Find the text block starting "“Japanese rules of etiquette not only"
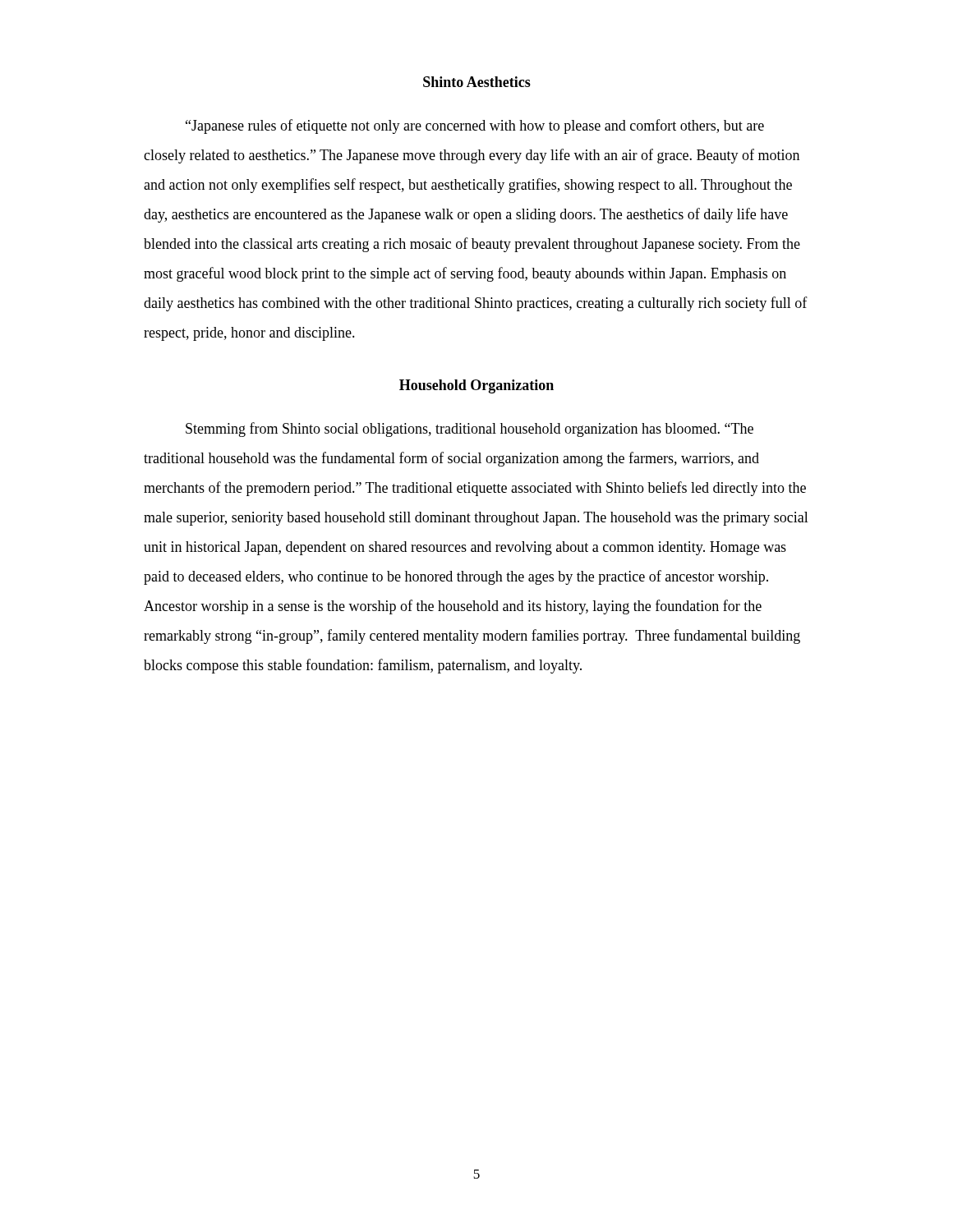Screen dimensions: 1232x953 tap(476, 229)
